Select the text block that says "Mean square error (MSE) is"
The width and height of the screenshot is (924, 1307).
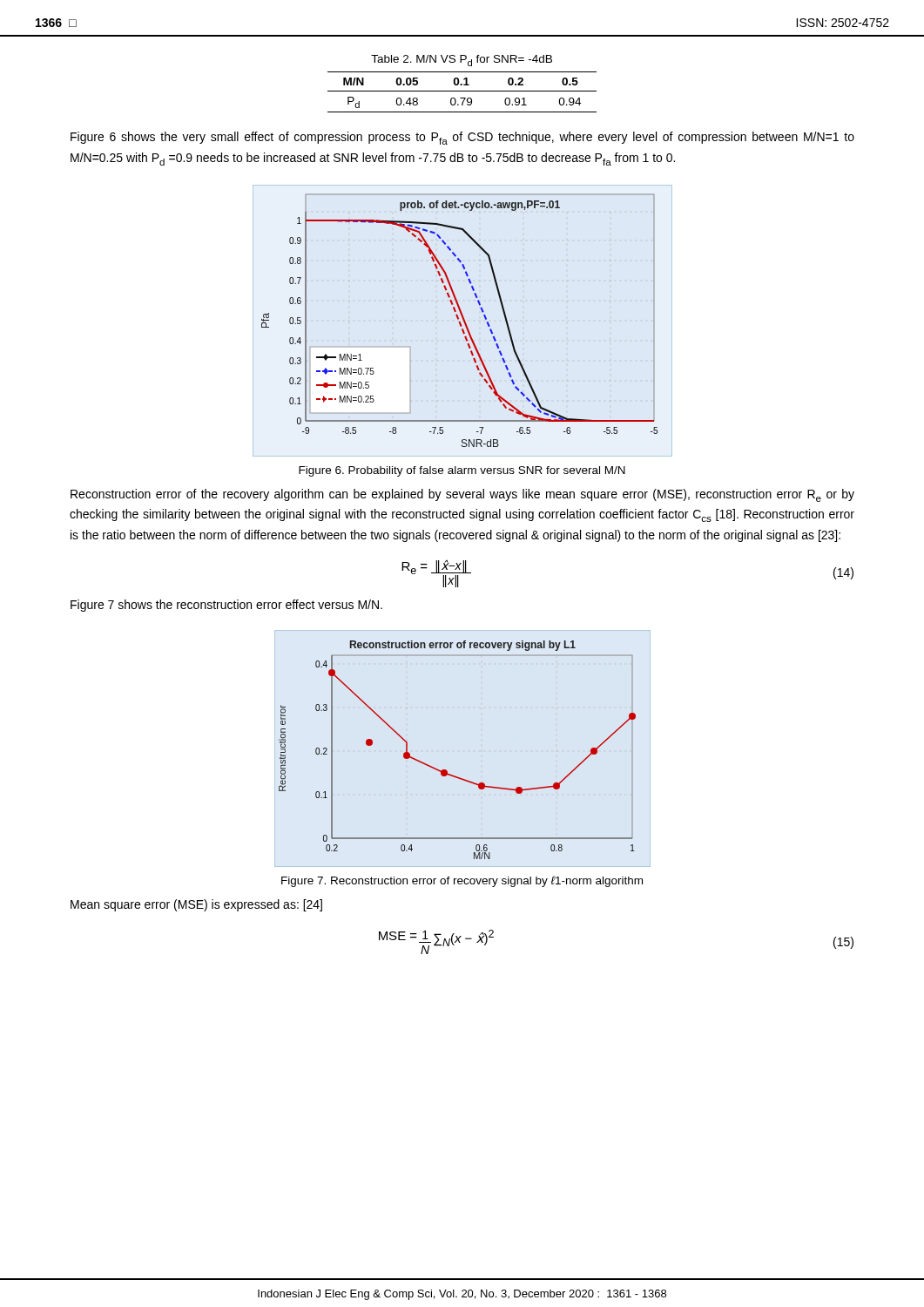coord(196,904)
